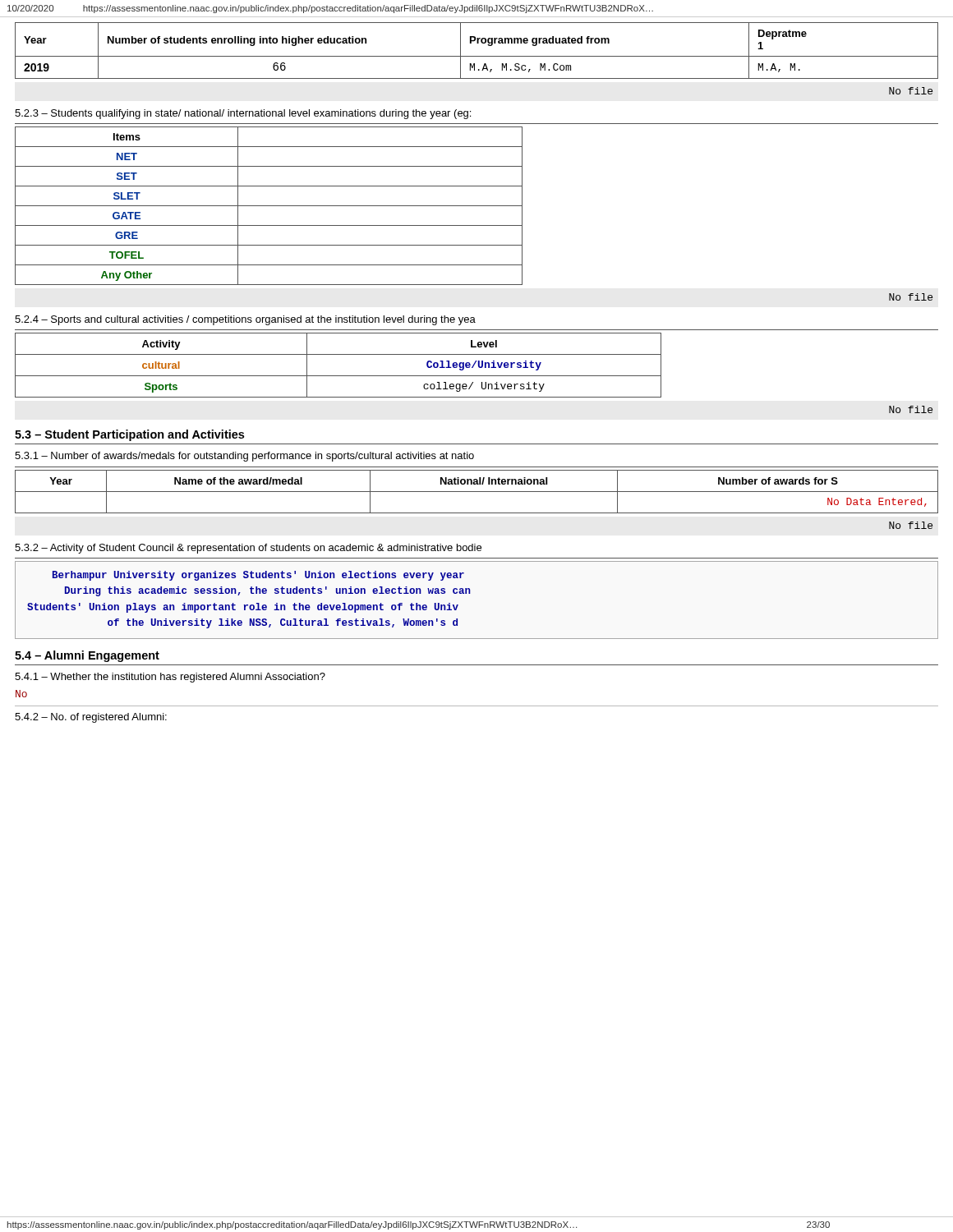Find "4.2 – No. of registered Alumni:" on this page

[x=91, y=717]
